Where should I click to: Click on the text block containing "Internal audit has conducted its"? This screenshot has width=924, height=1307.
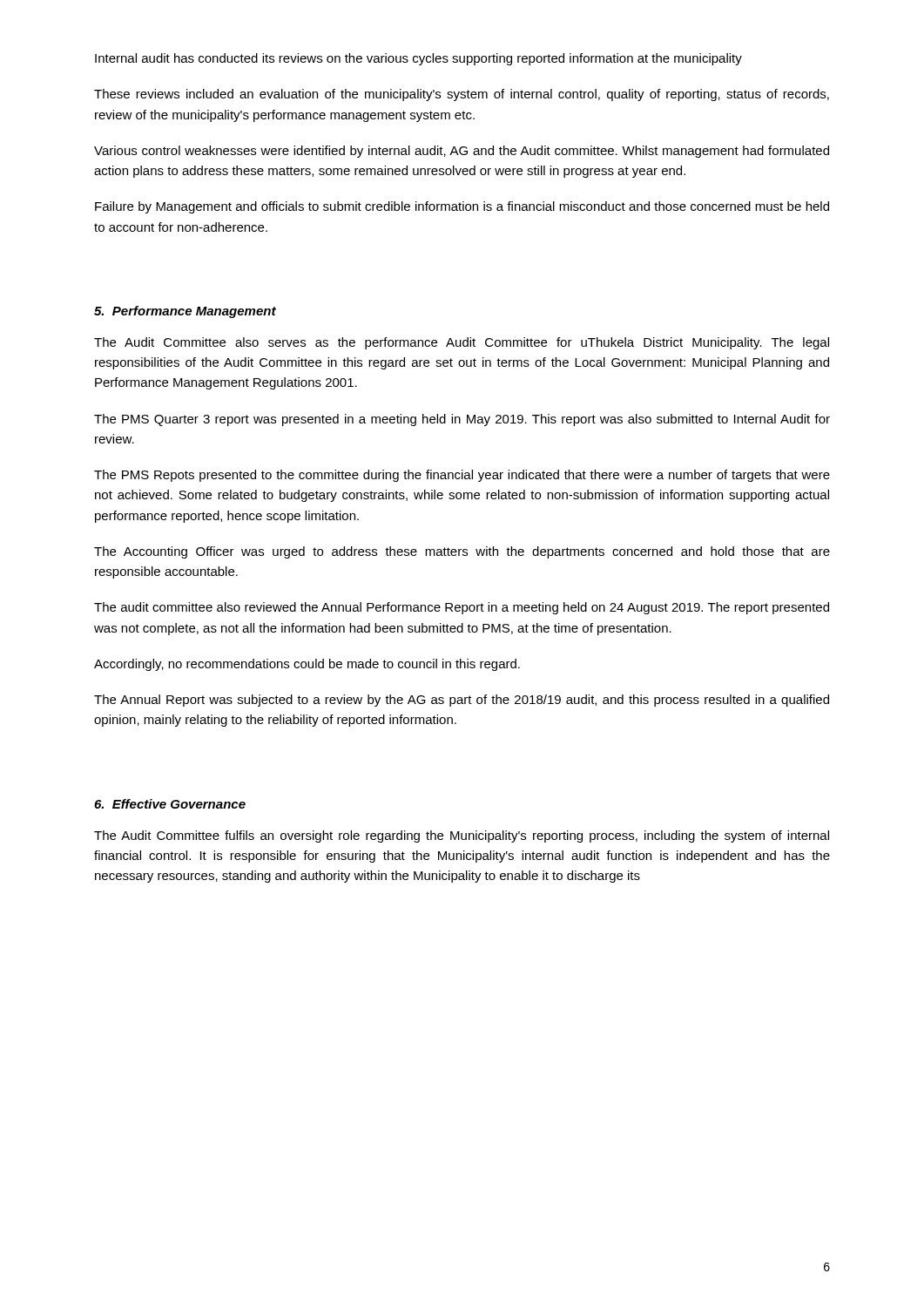click(x=418, y=58)
